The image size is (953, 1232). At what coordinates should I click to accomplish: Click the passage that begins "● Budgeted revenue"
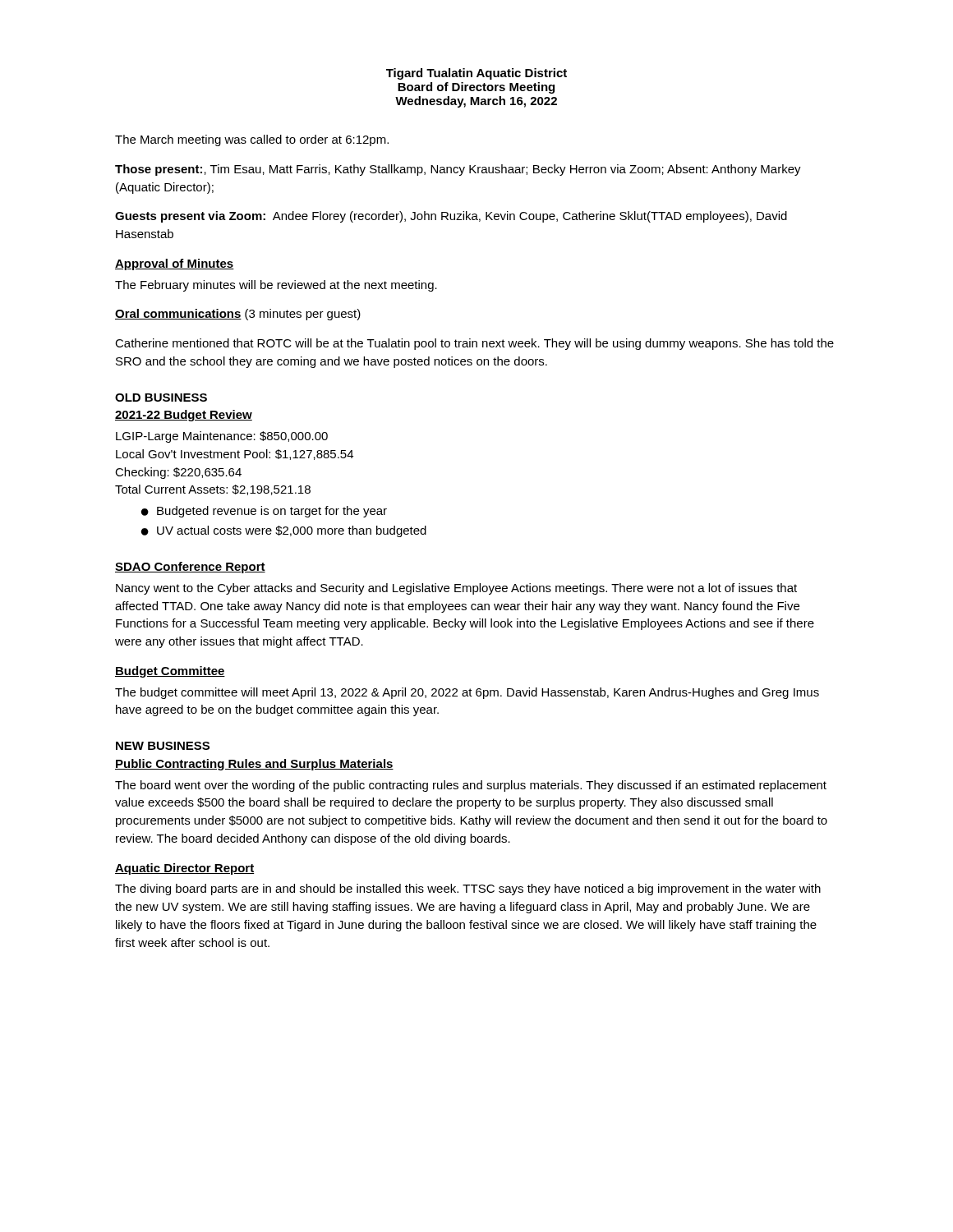pos(263,511)
